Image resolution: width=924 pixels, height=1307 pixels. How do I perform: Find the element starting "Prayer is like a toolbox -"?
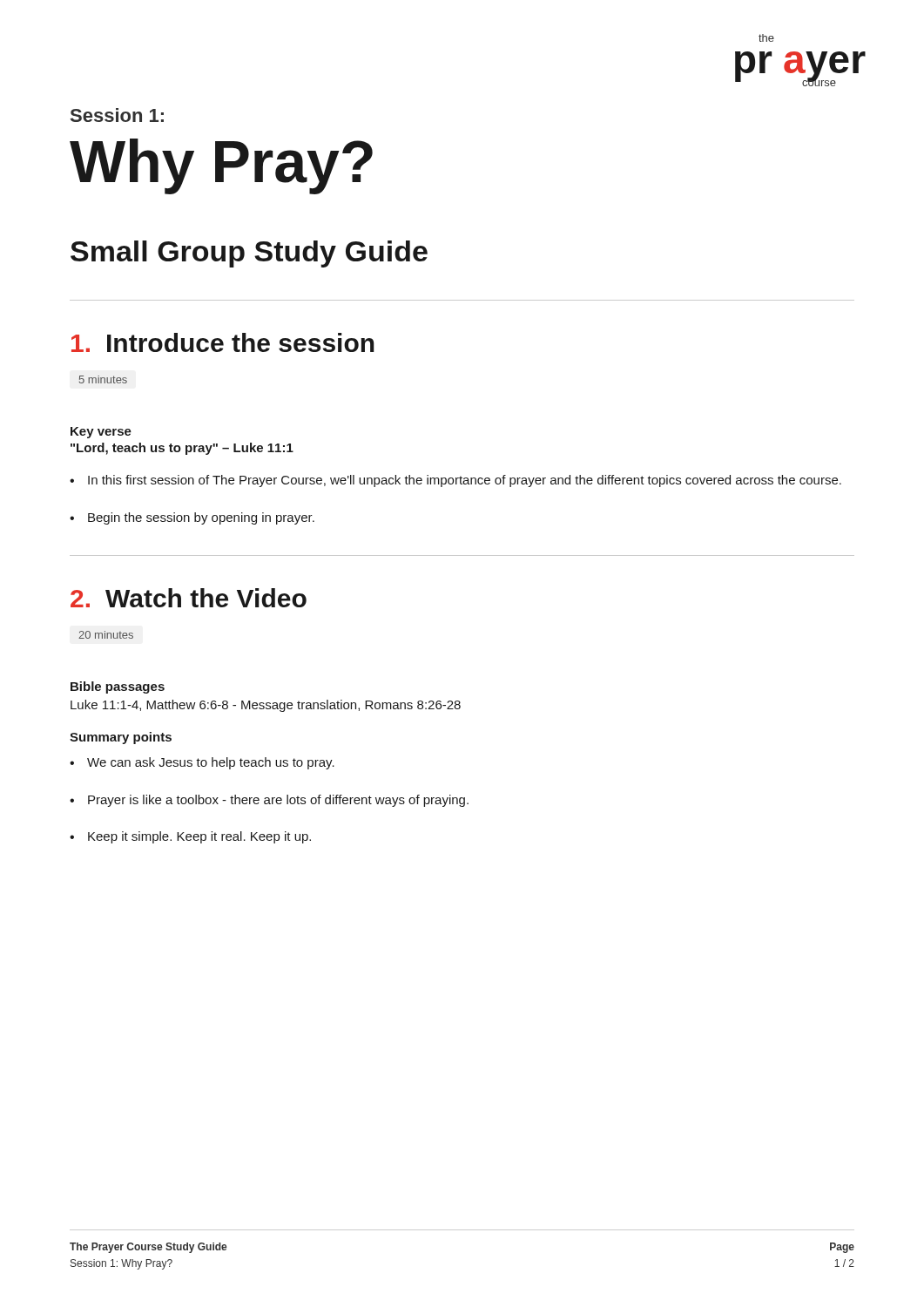[462, 800]
